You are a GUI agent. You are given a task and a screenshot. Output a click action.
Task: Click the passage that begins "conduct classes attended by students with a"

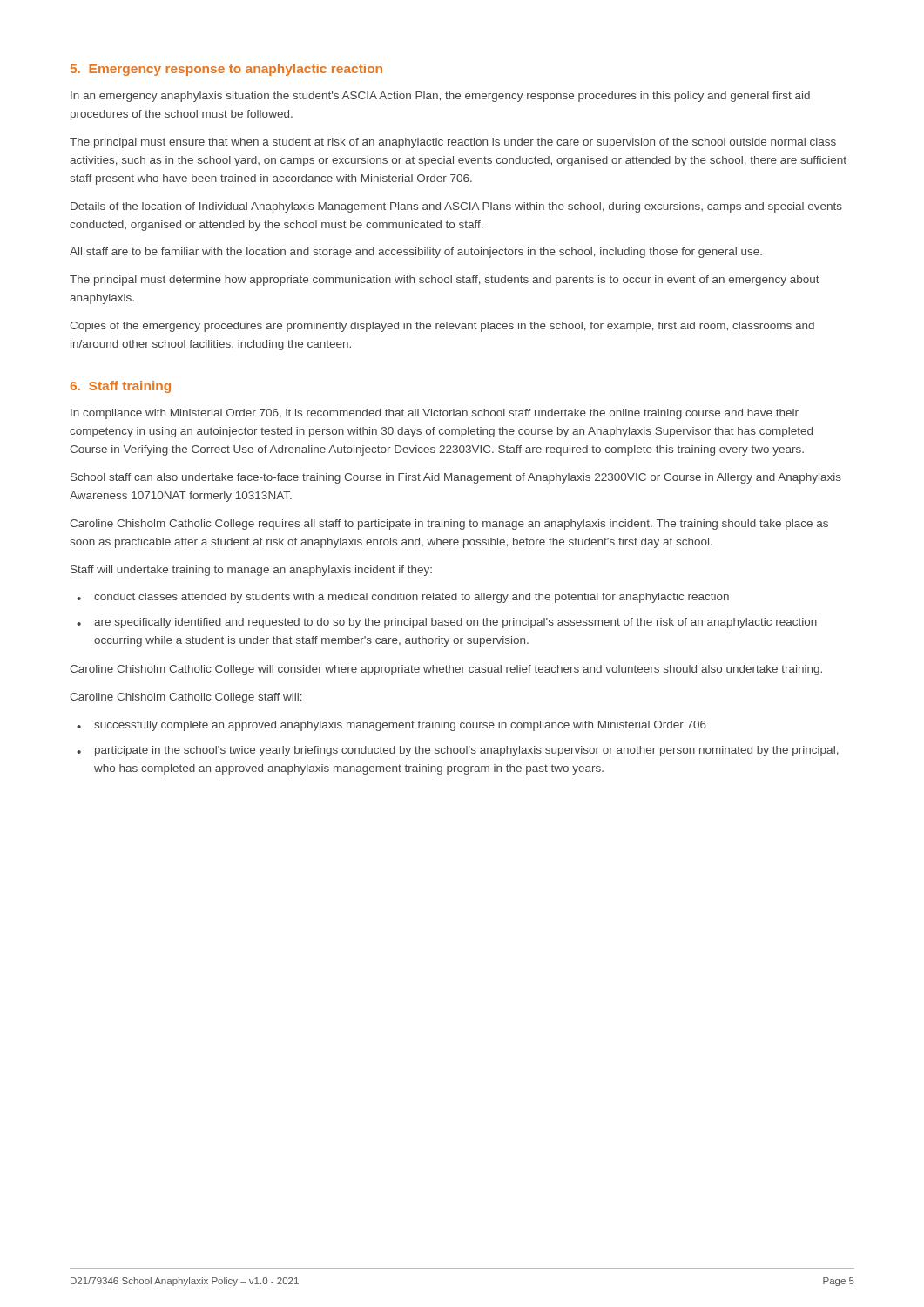(x=412, y=597)
